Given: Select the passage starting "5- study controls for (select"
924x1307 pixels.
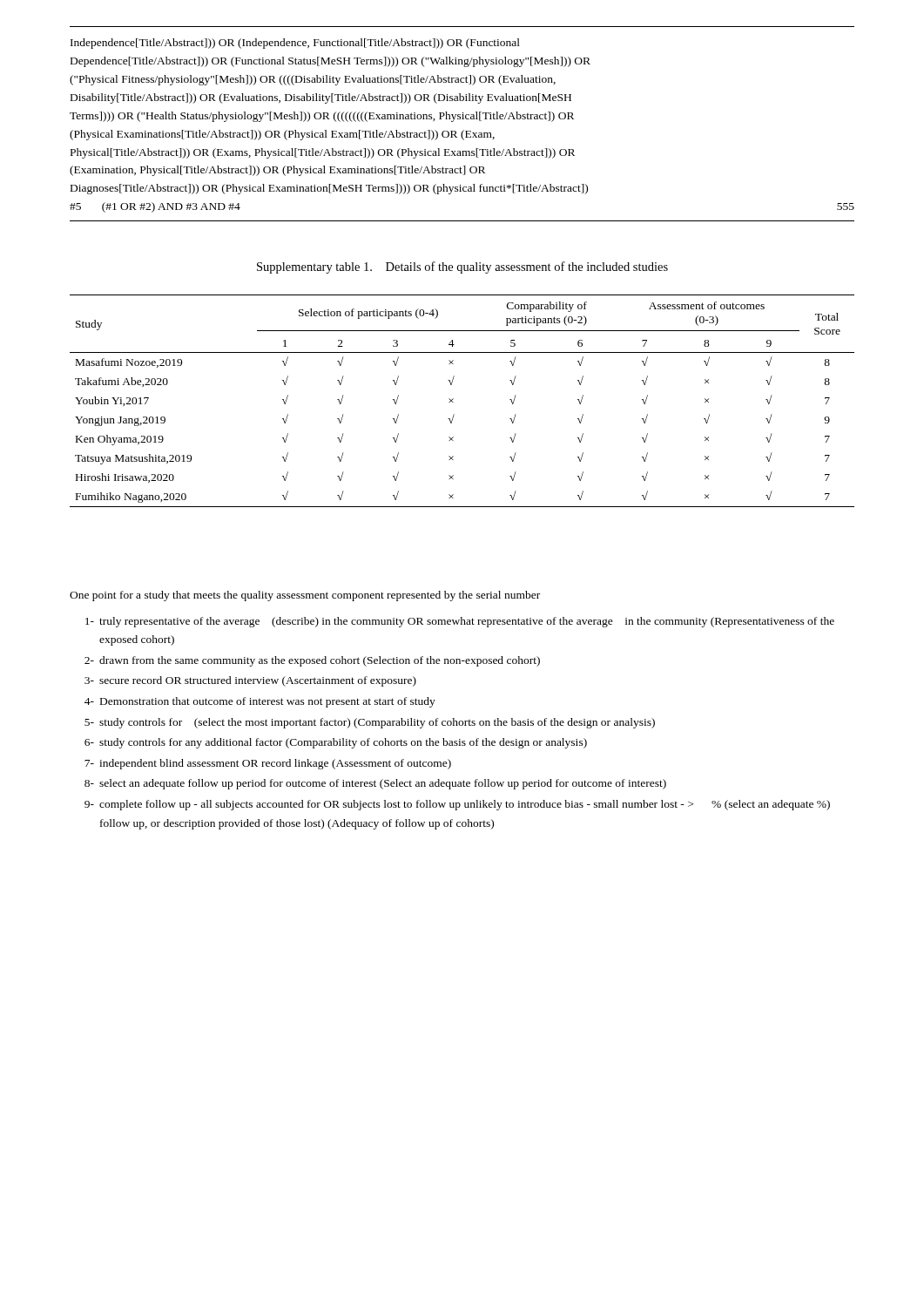Looking at the screenshot, I should point(462,722).
